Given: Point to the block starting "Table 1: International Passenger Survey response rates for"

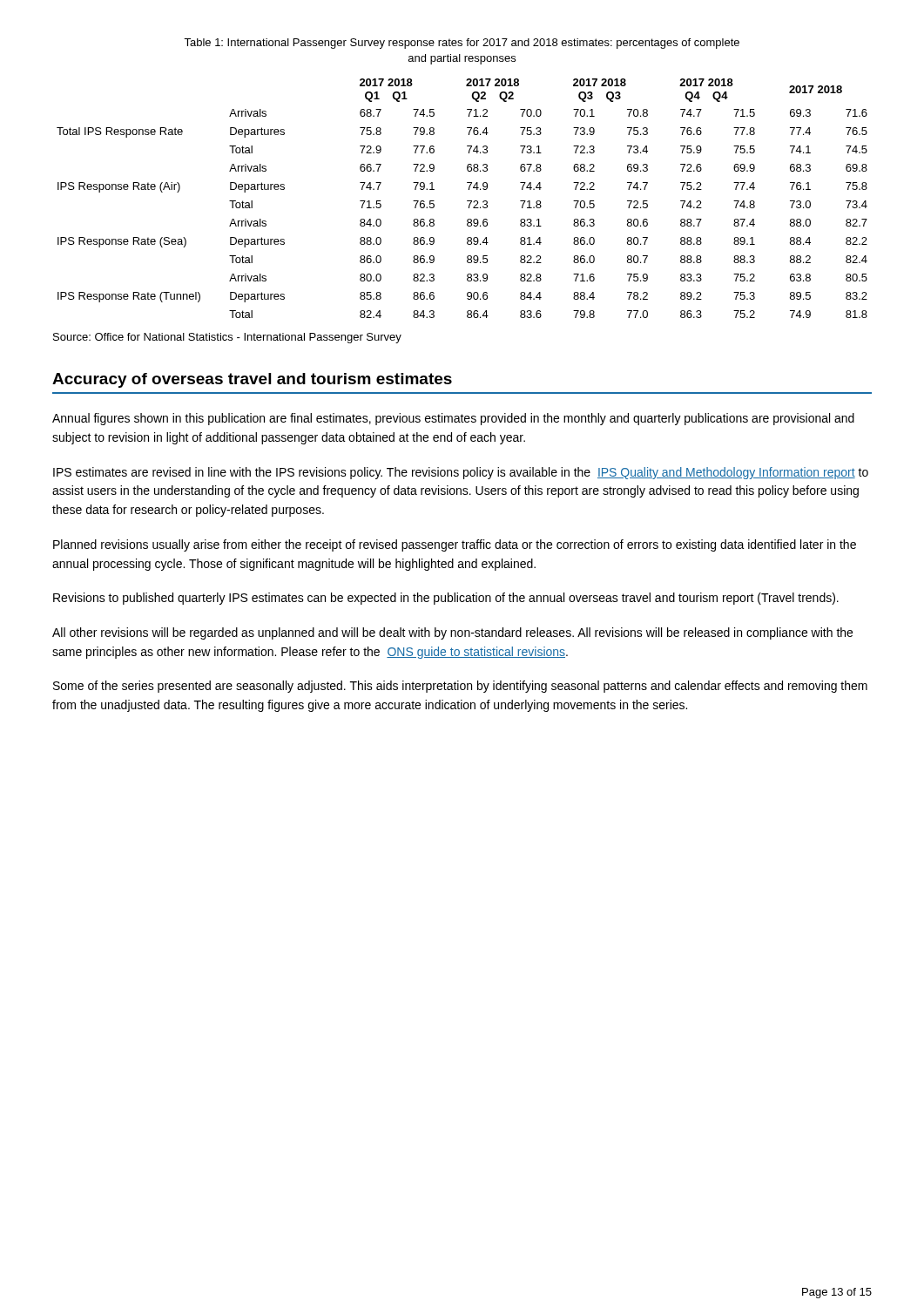Looking at the screenshot, I should [462, 50].
